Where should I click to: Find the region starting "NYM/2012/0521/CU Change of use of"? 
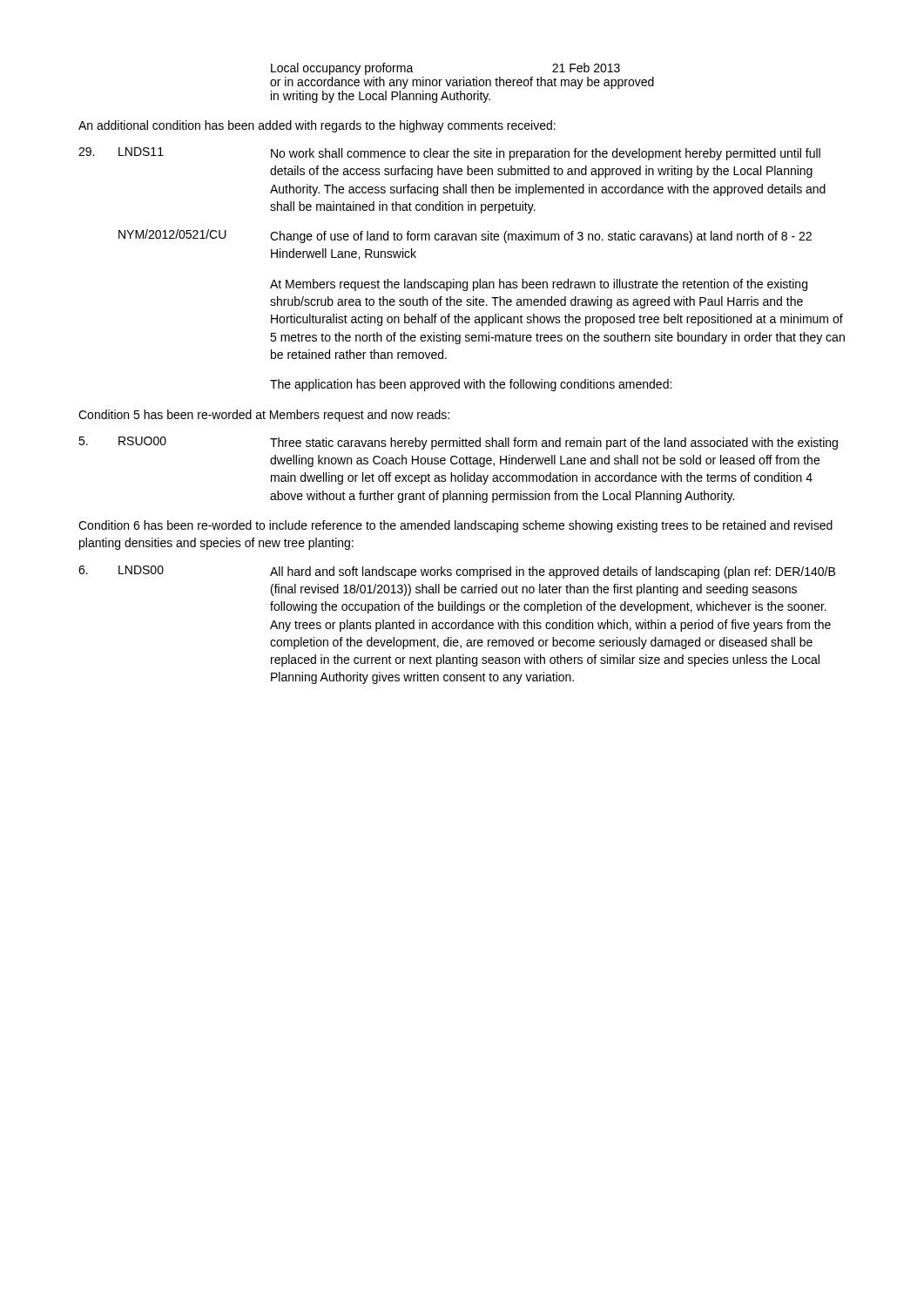click(462, 245)
